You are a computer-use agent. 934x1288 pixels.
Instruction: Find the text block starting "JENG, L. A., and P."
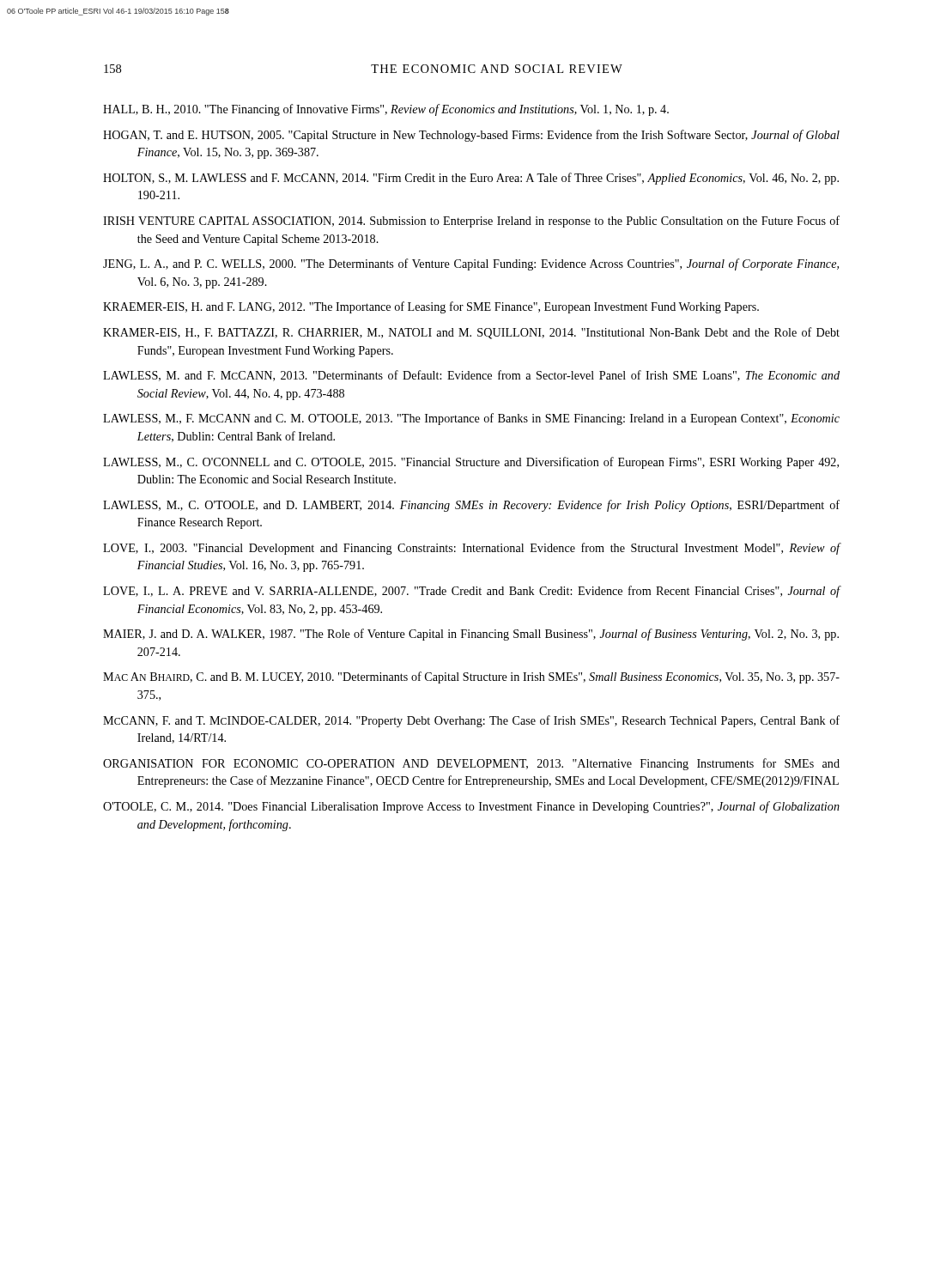pyautogui.click(x=471, y=273)
